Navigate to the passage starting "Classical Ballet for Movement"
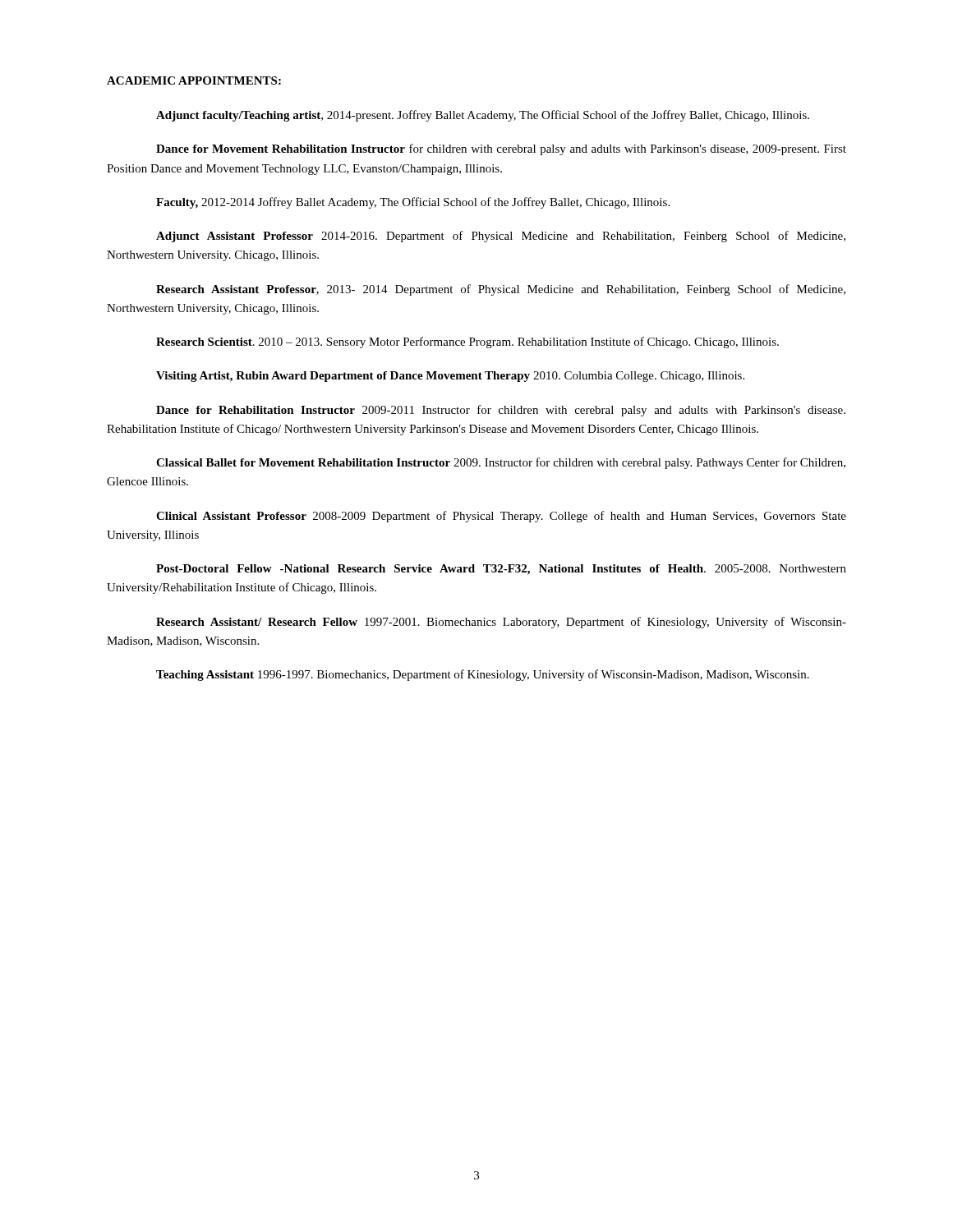The width and height of the screenshot is (953, 1232). click(476, 472)
